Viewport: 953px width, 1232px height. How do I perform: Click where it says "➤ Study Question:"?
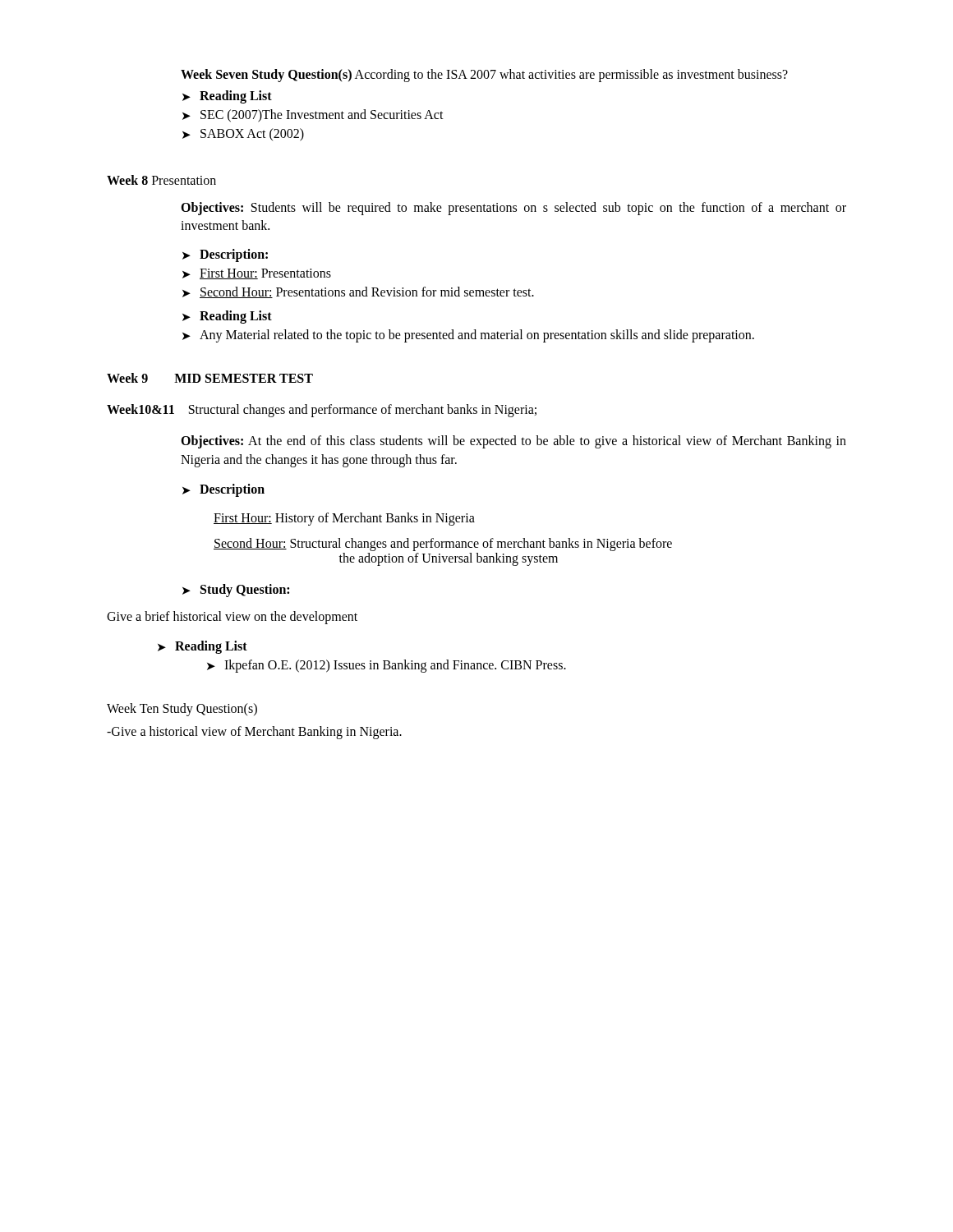click(236, 591)
